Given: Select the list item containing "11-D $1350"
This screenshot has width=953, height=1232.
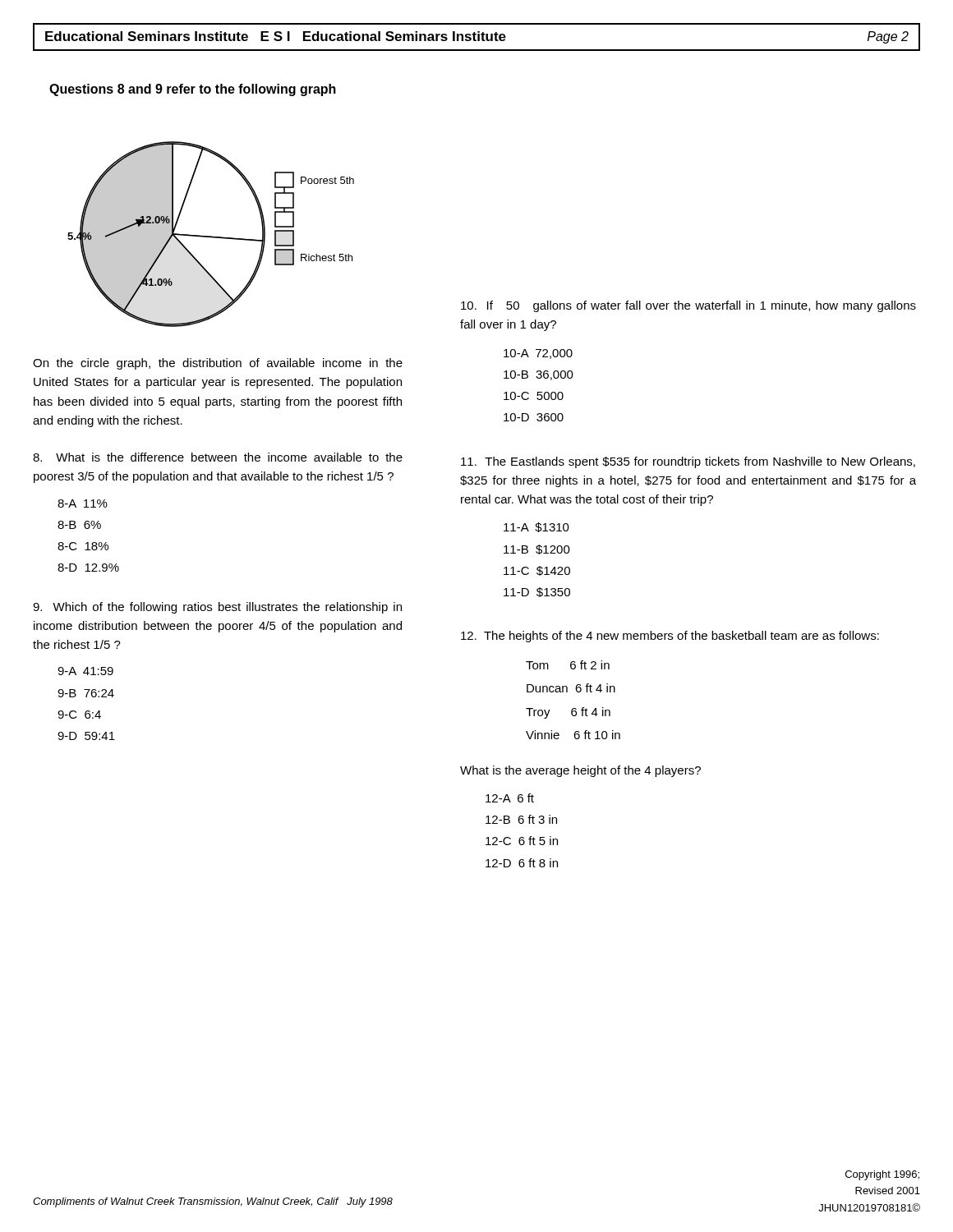Looking at the screenshot, I should (x=537, y=592).
